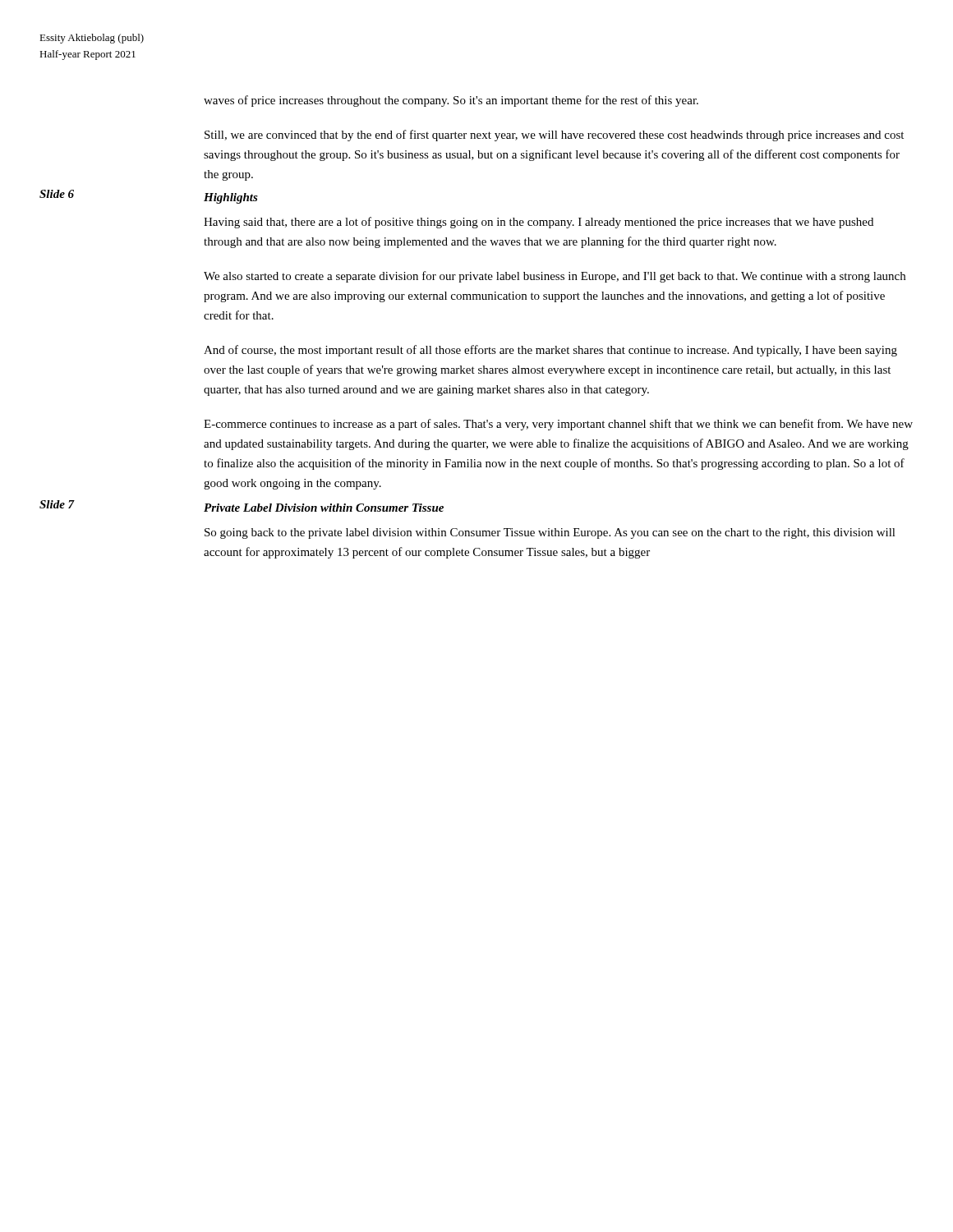Select the element starting "Private Label Division within Consumer Tissue"
Screen dimensions: 1232x953
(x=324, y=508)
